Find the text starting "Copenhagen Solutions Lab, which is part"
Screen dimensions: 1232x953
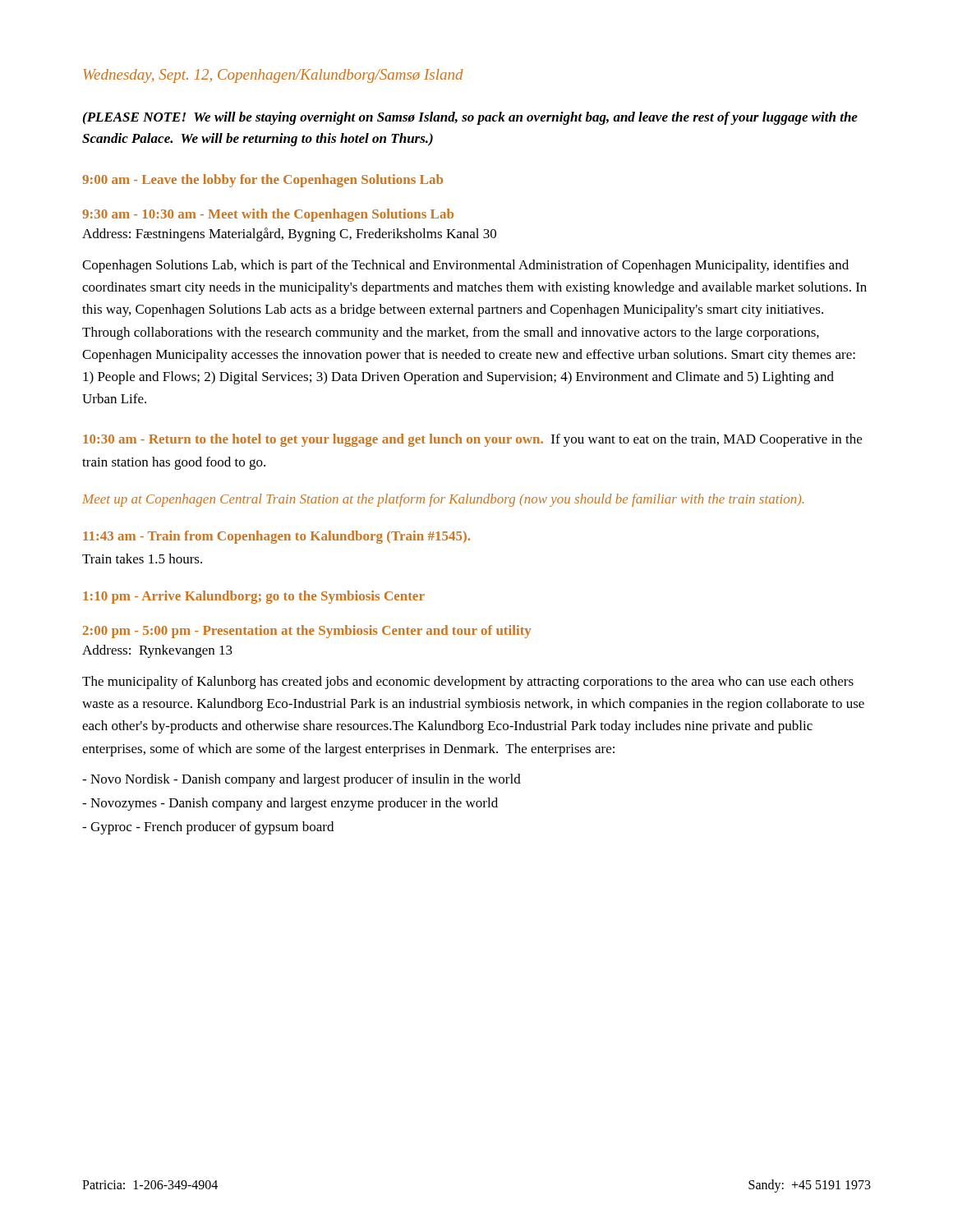tap(475, 332)
